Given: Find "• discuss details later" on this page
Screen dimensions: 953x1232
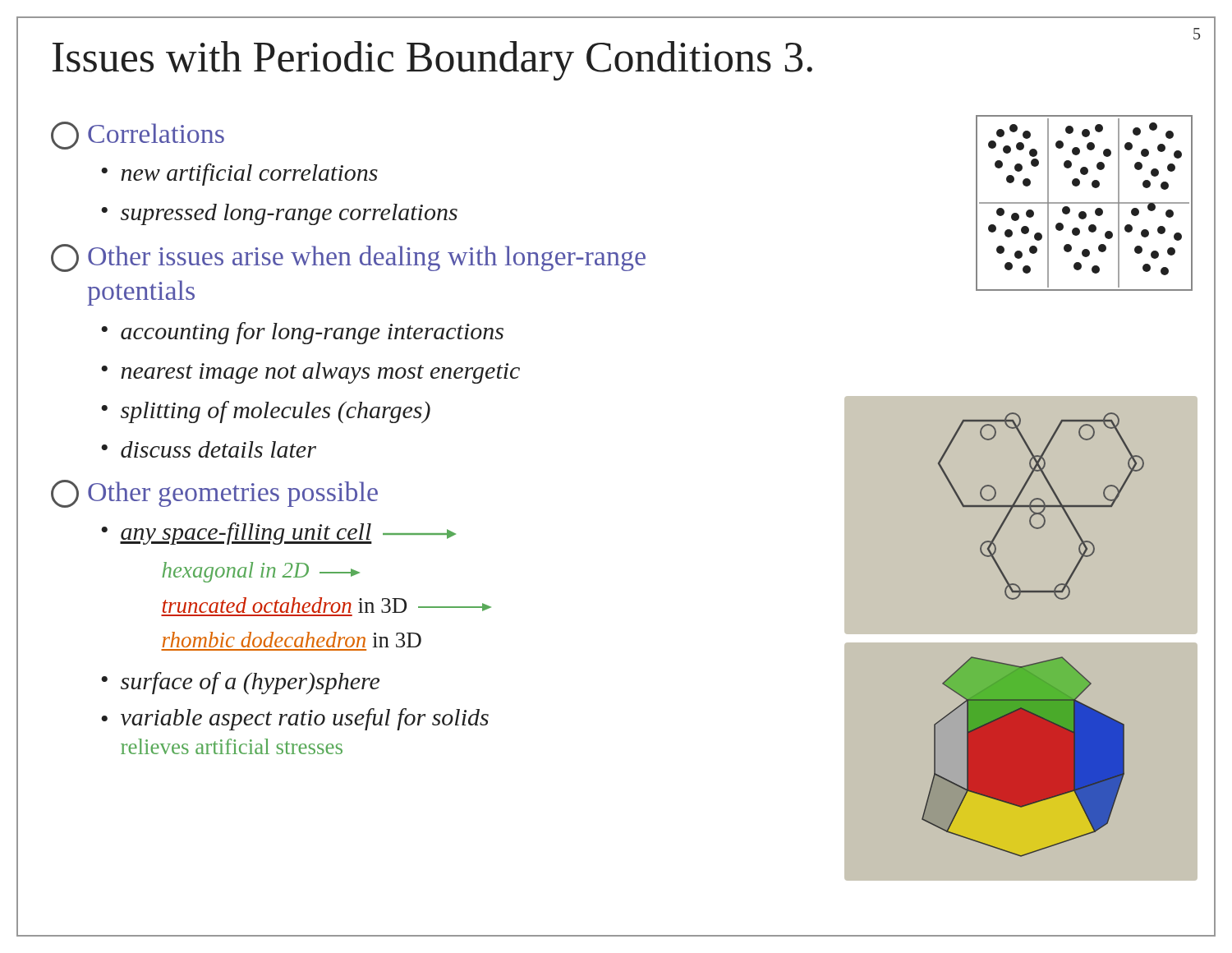Looking at the screenshot, I should click(x=208, y=449).
